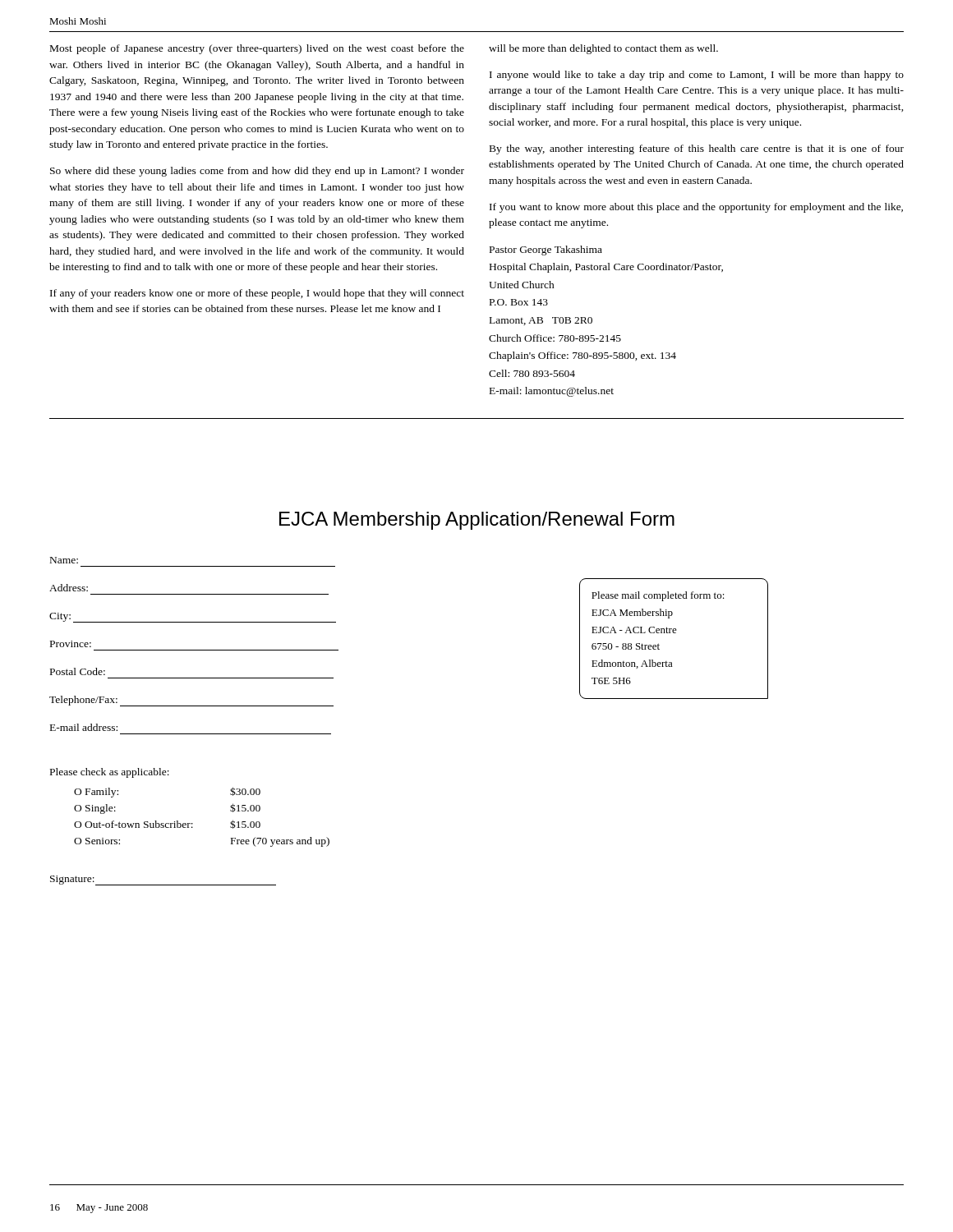Find the text that says "Postal Code:"

click(x=191, y=672)
